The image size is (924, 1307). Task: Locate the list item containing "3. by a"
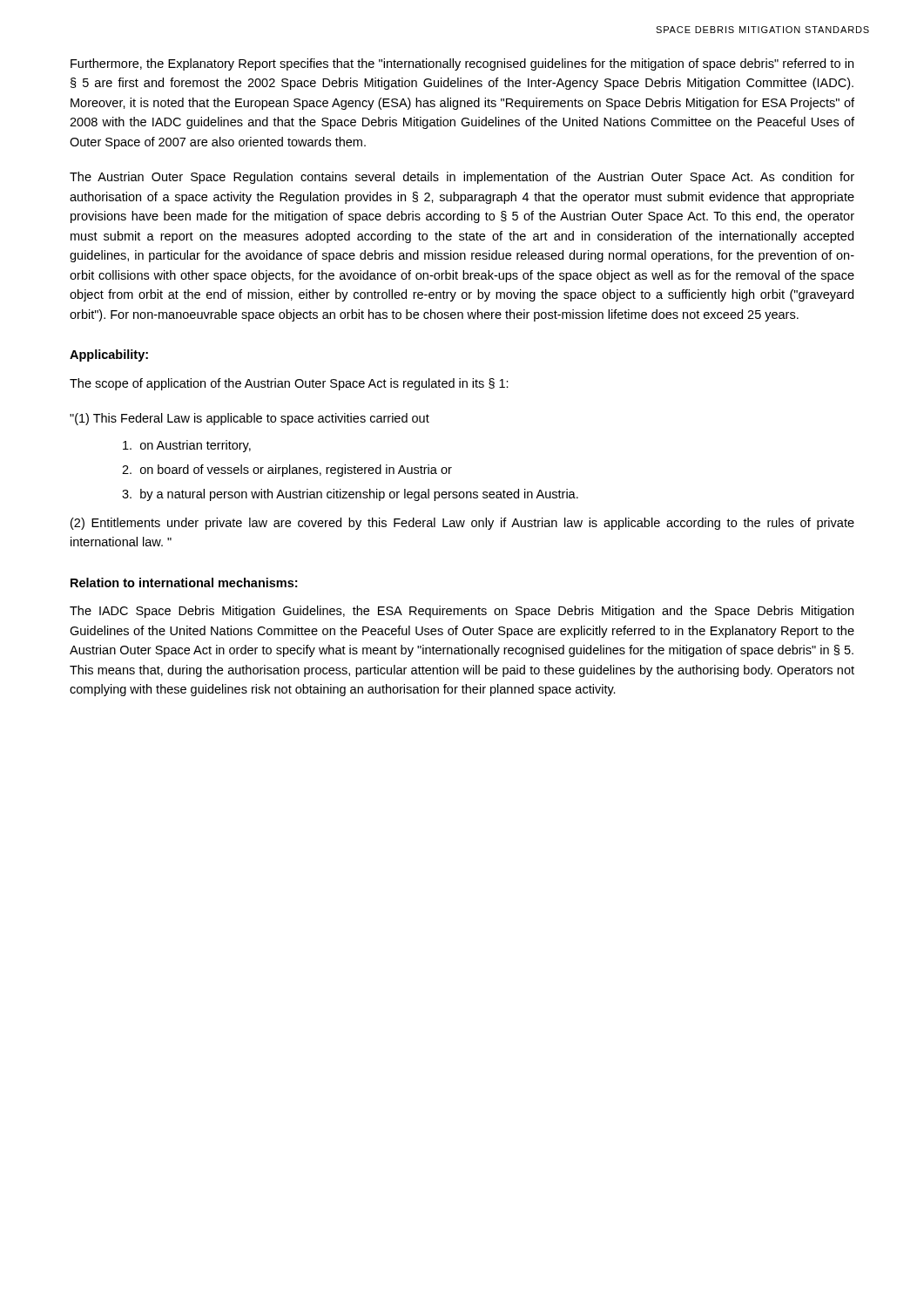[x=350, y=494]
